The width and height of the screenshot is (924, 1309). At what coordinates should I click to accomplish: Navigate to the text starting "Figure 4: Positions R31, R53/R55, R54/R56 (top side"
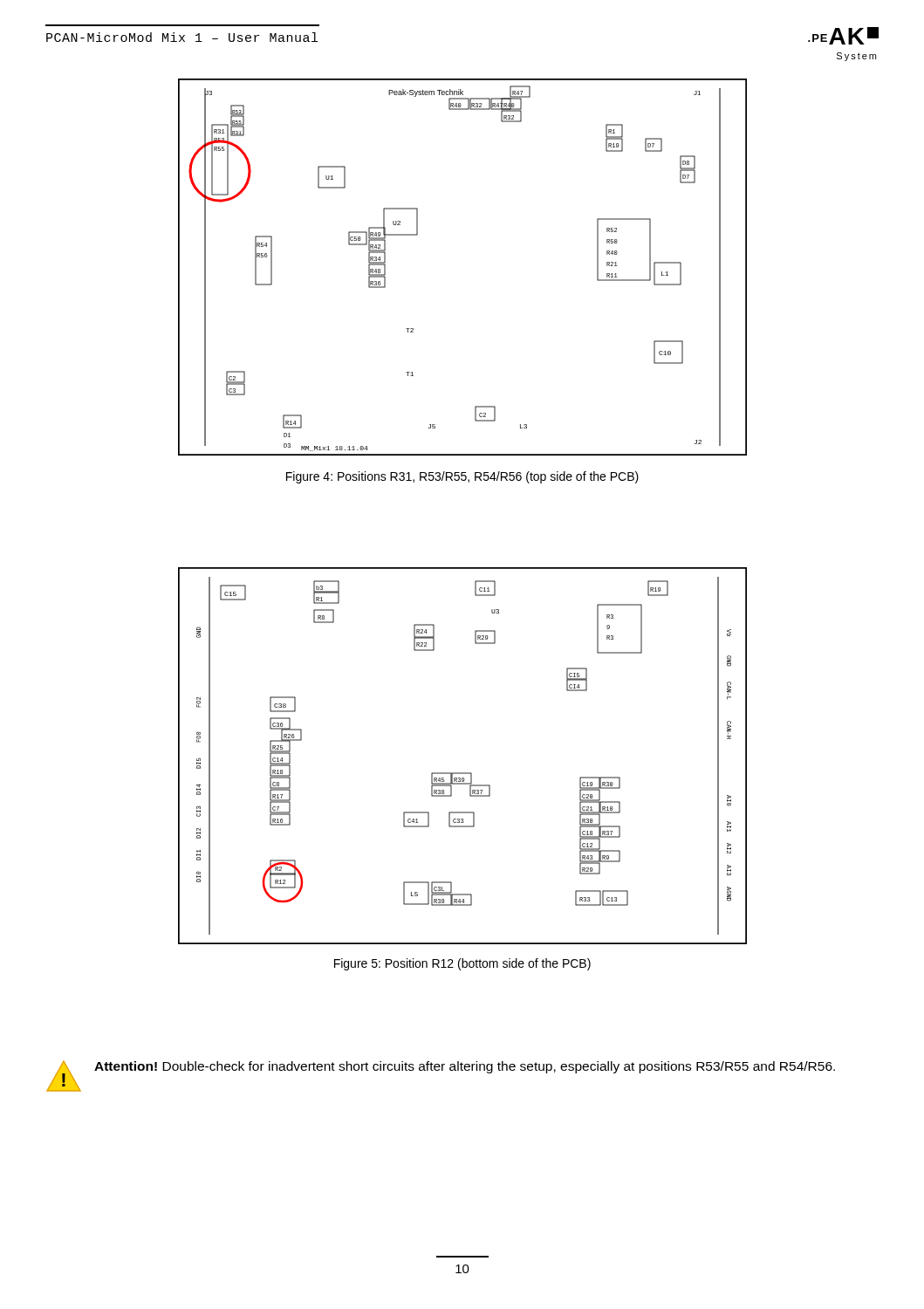tap(462, 476)
